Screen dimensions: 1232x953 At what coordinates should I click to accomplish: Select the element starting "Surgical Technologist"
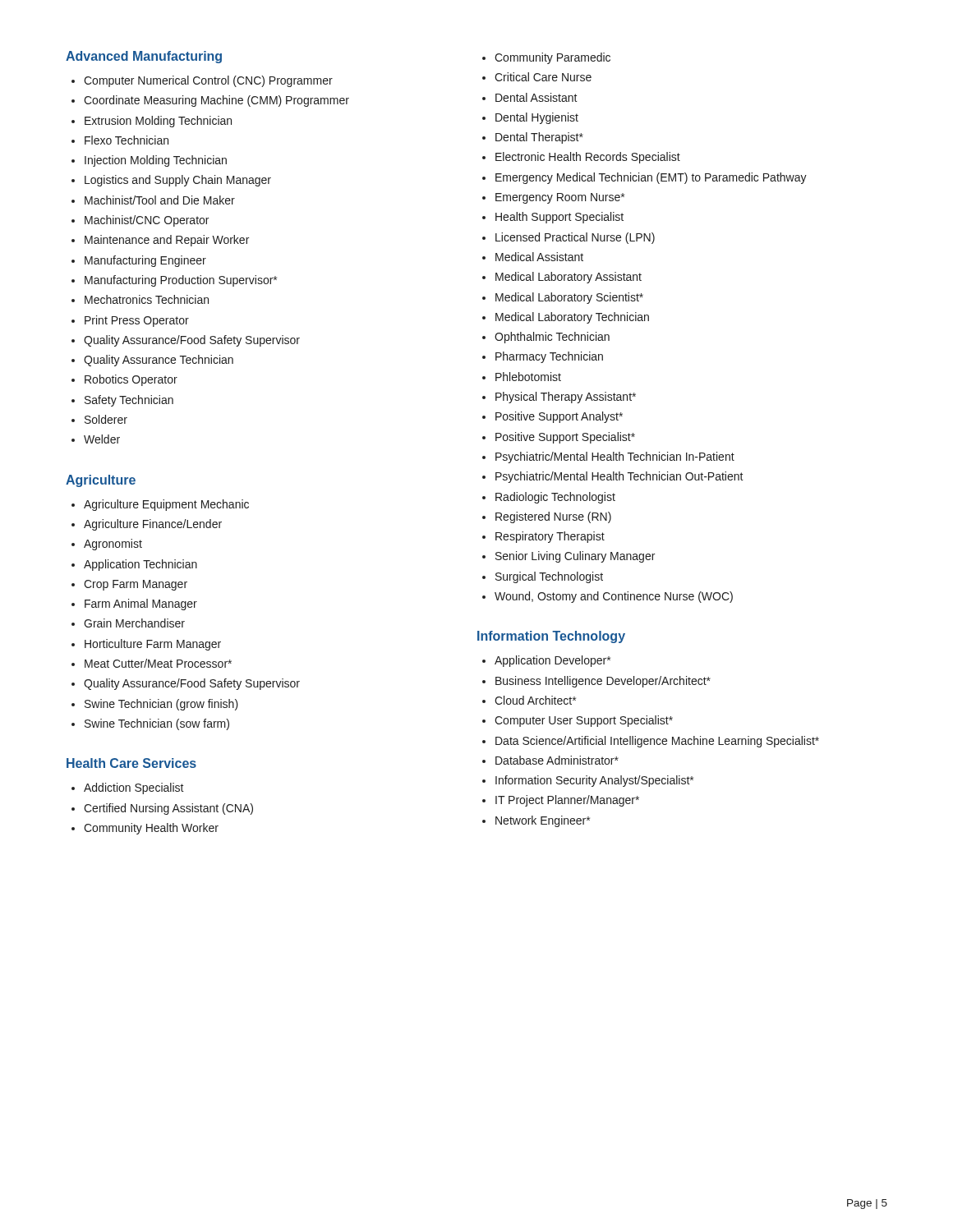point(549,577)
